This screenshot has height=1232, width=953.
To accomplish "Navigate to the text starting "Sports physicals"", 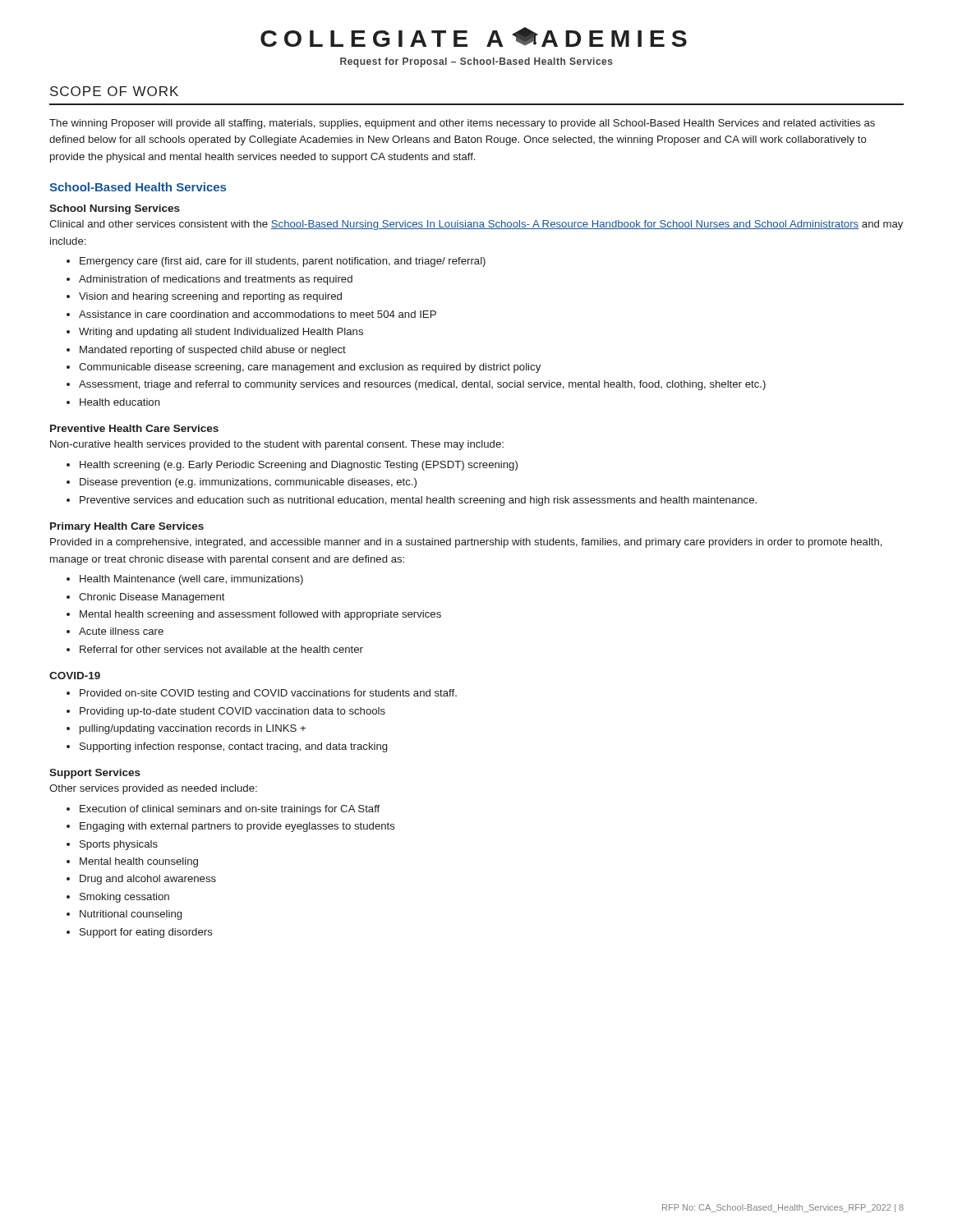I will click(118, 844).
